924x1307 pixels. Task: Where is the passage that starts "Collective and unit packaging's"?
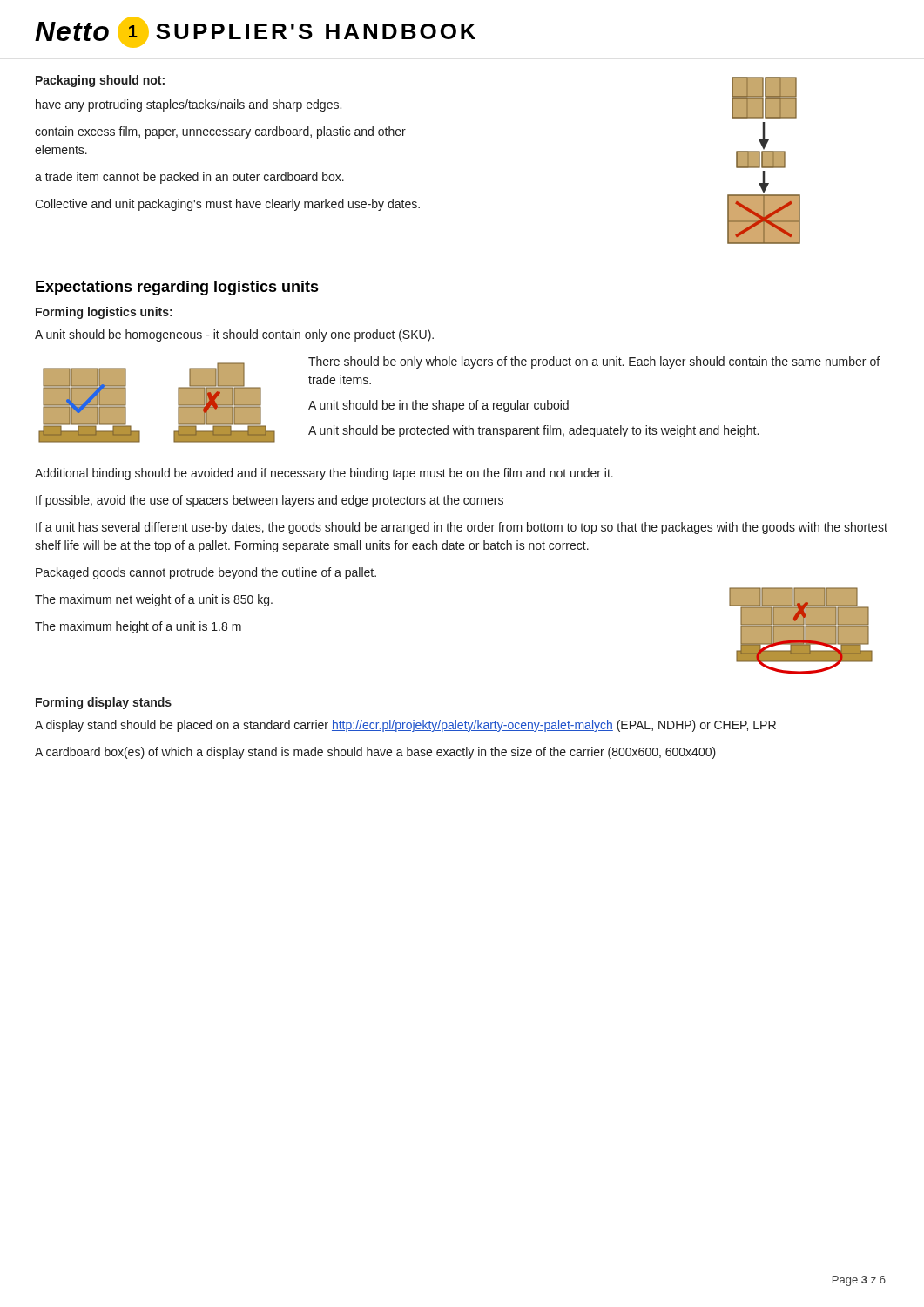(228, 204)
